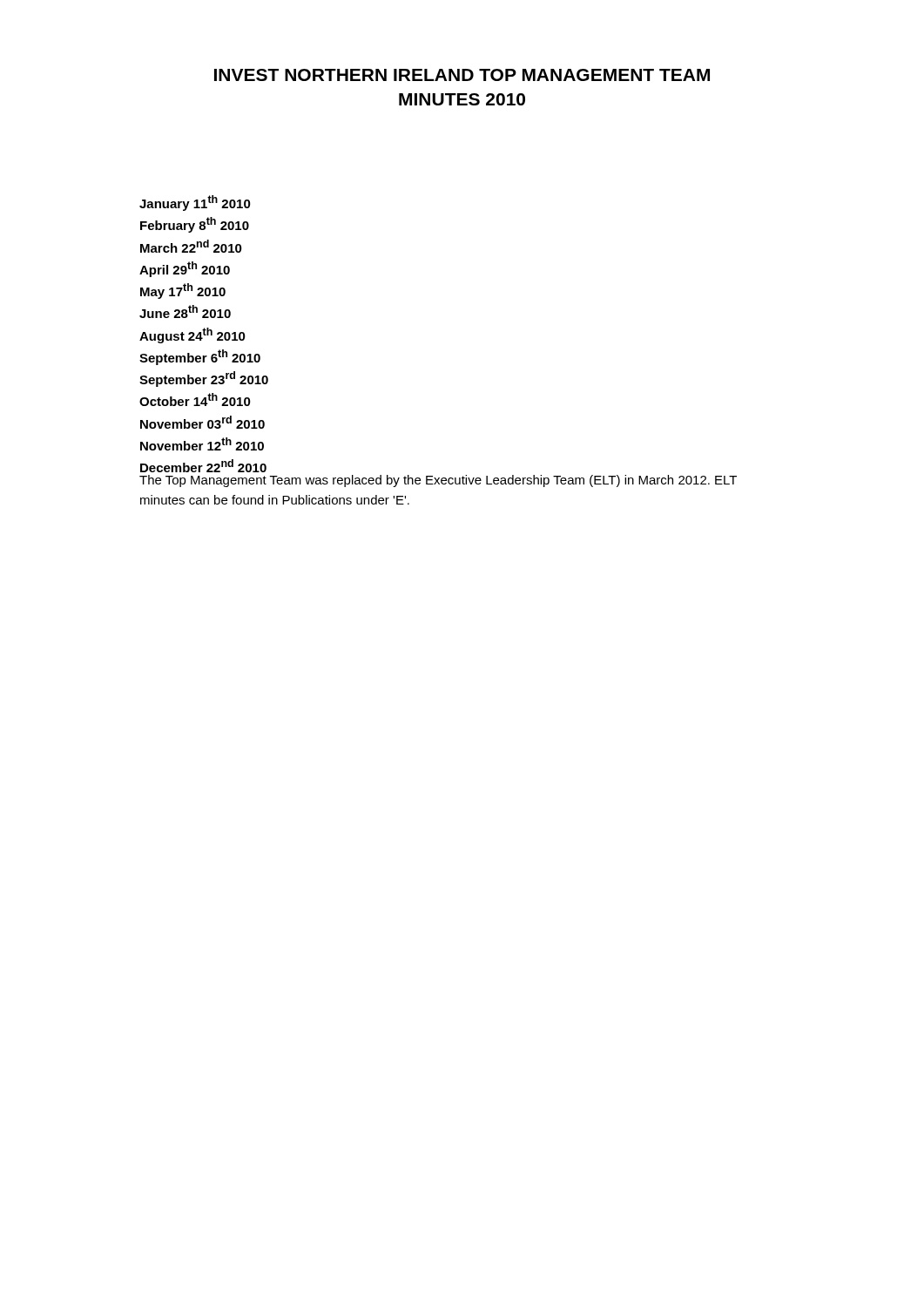Locate the list item that reads "May 17th 2010"
This screenshot has width=924, height=1307.
tap(204, 291)
